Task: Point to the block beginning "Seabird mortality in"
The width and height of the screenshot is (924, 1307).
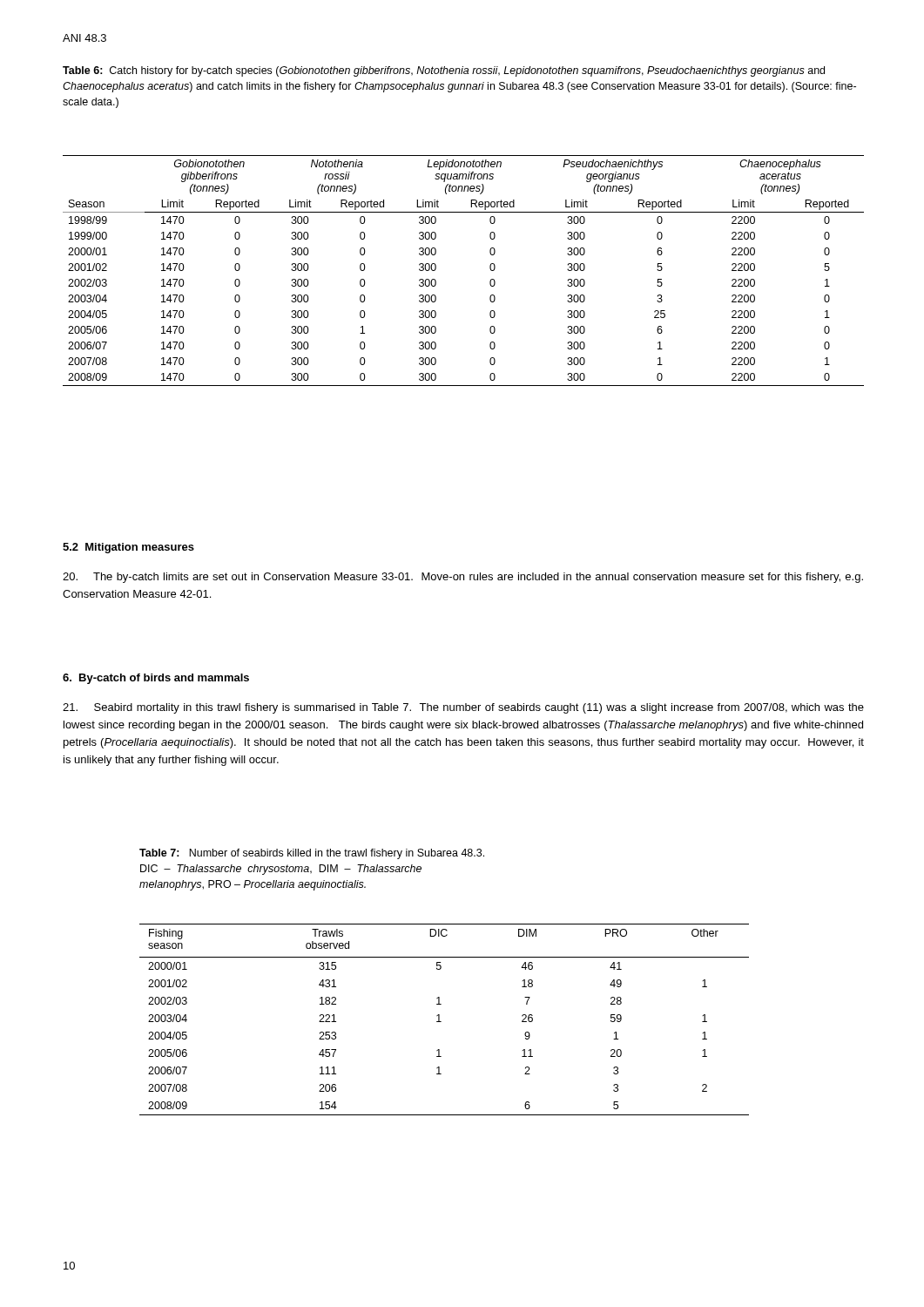Action: click(x=463, y=733)
